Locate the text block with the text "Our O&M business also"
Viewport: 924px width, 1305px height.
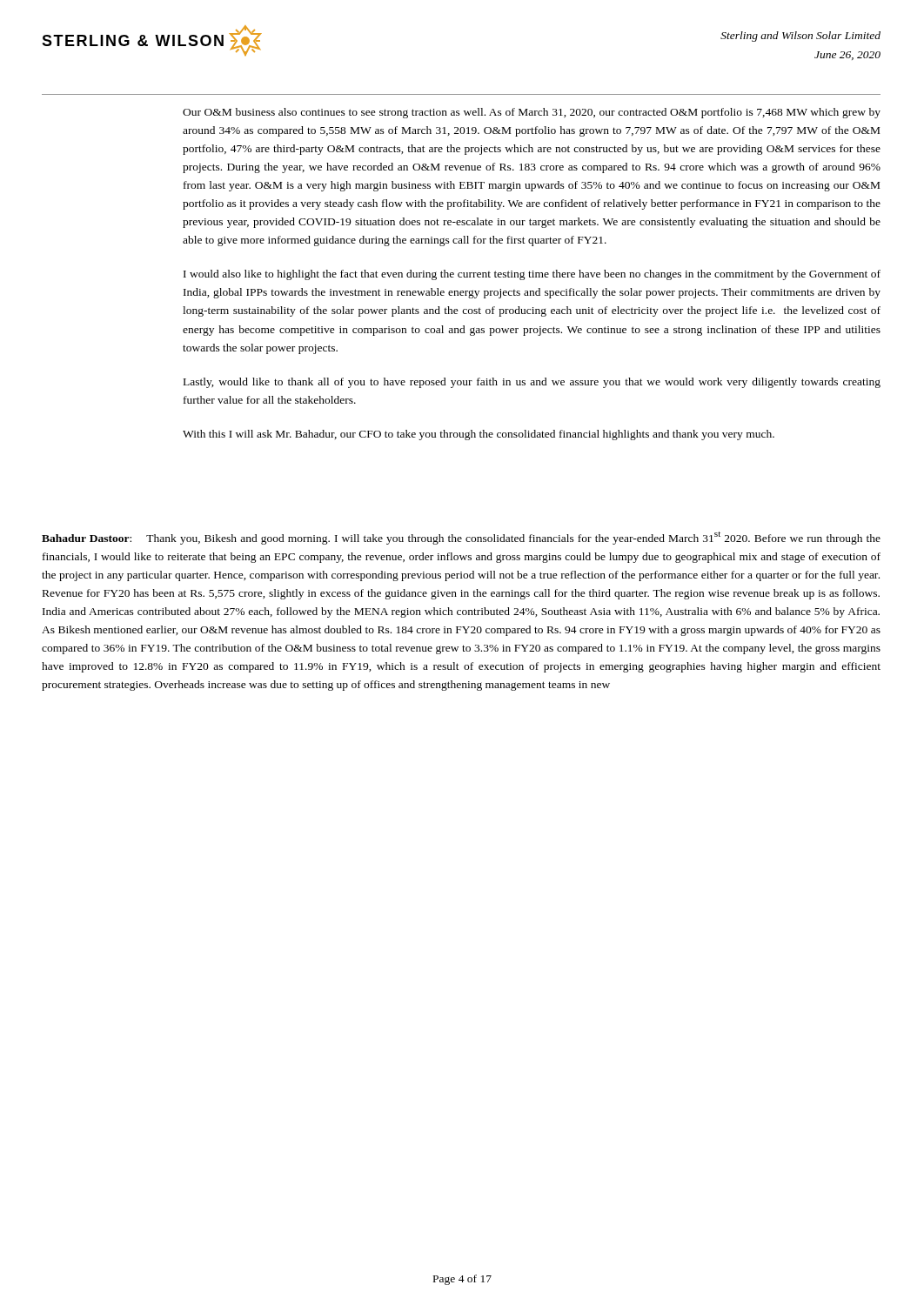[532, 176]
